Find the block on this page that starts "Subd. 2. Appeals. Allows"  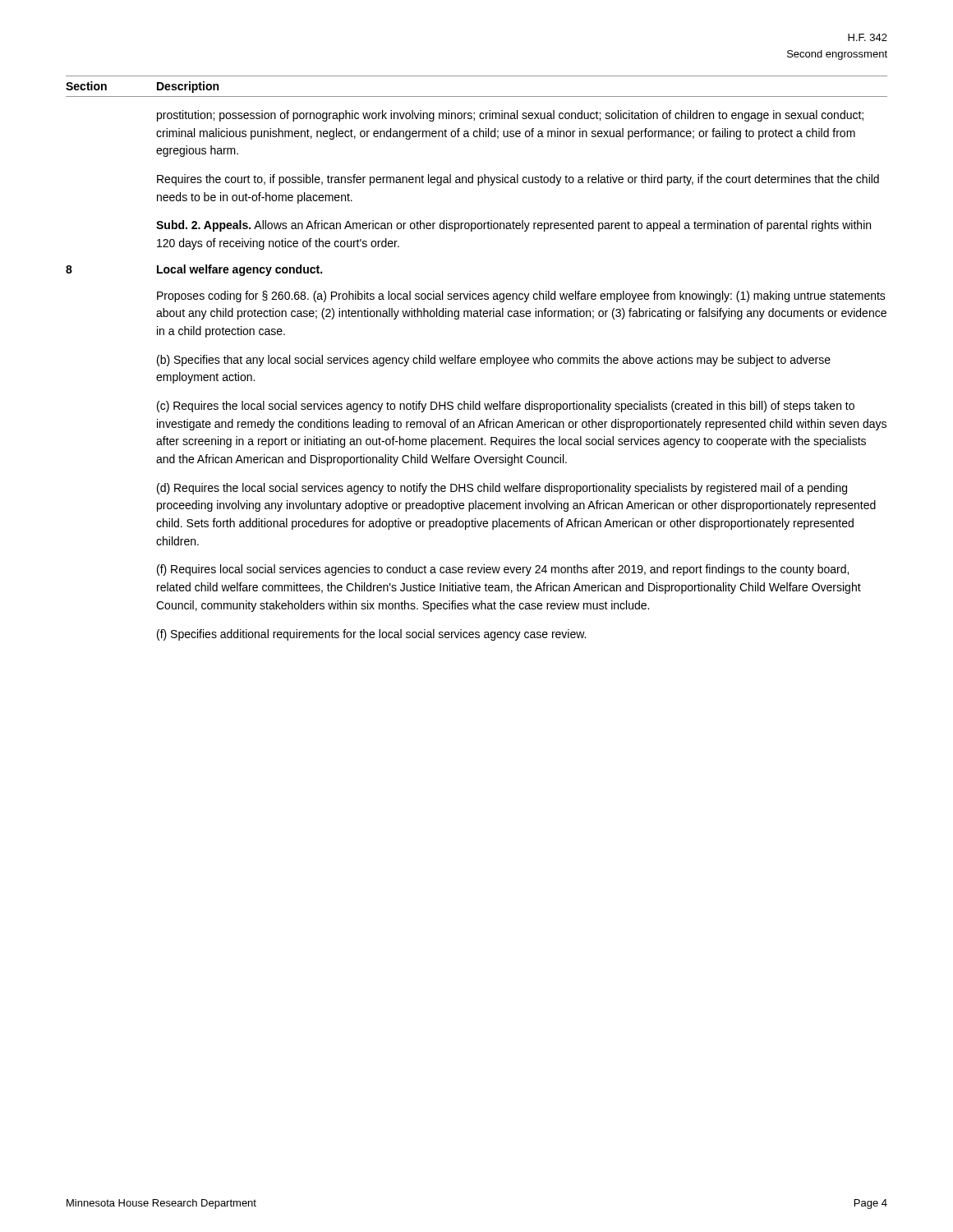click(514, 234)
